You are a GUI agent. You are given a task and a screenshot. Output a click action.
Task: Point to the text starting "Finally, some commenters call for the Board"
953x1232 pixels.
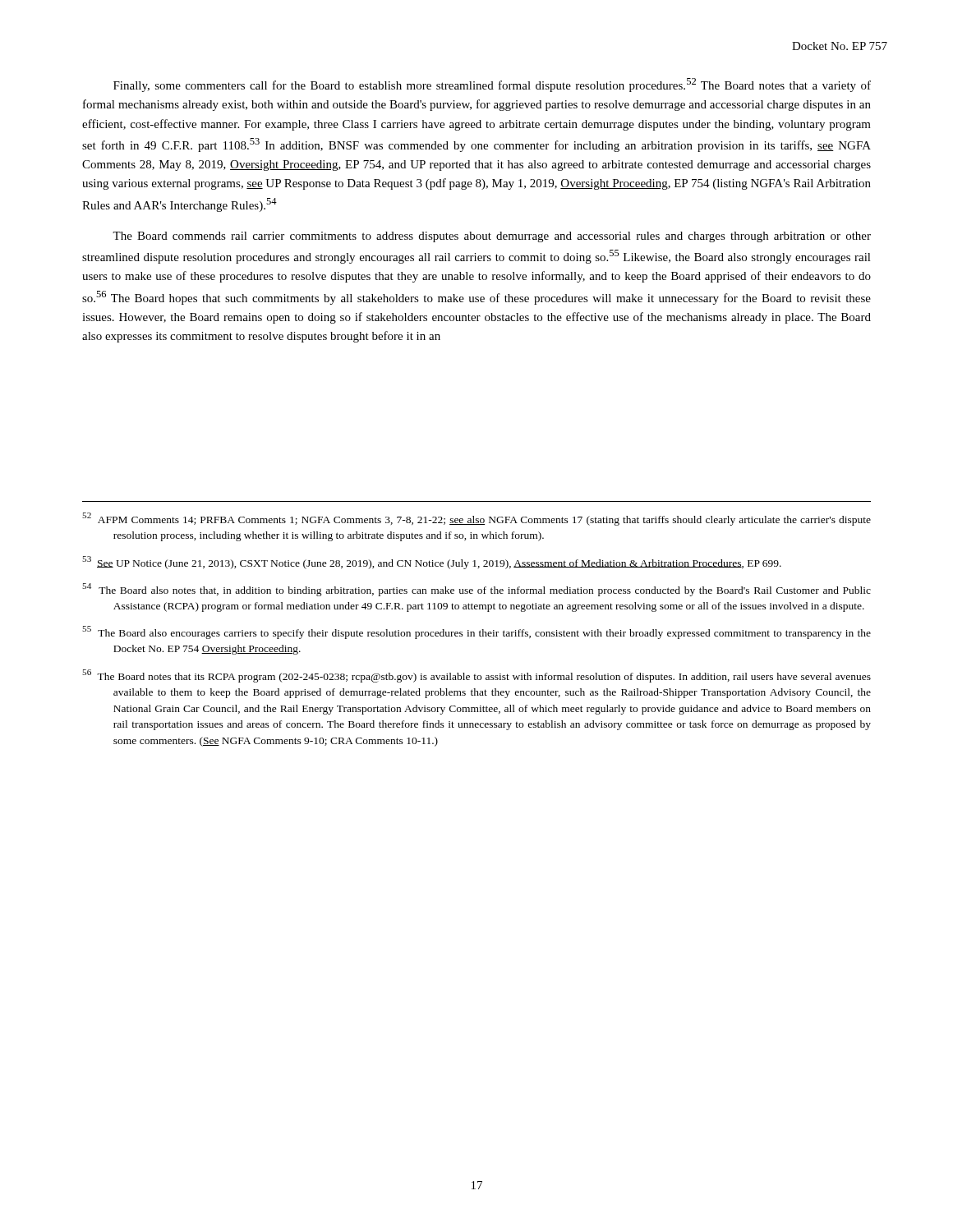(476, 144)
